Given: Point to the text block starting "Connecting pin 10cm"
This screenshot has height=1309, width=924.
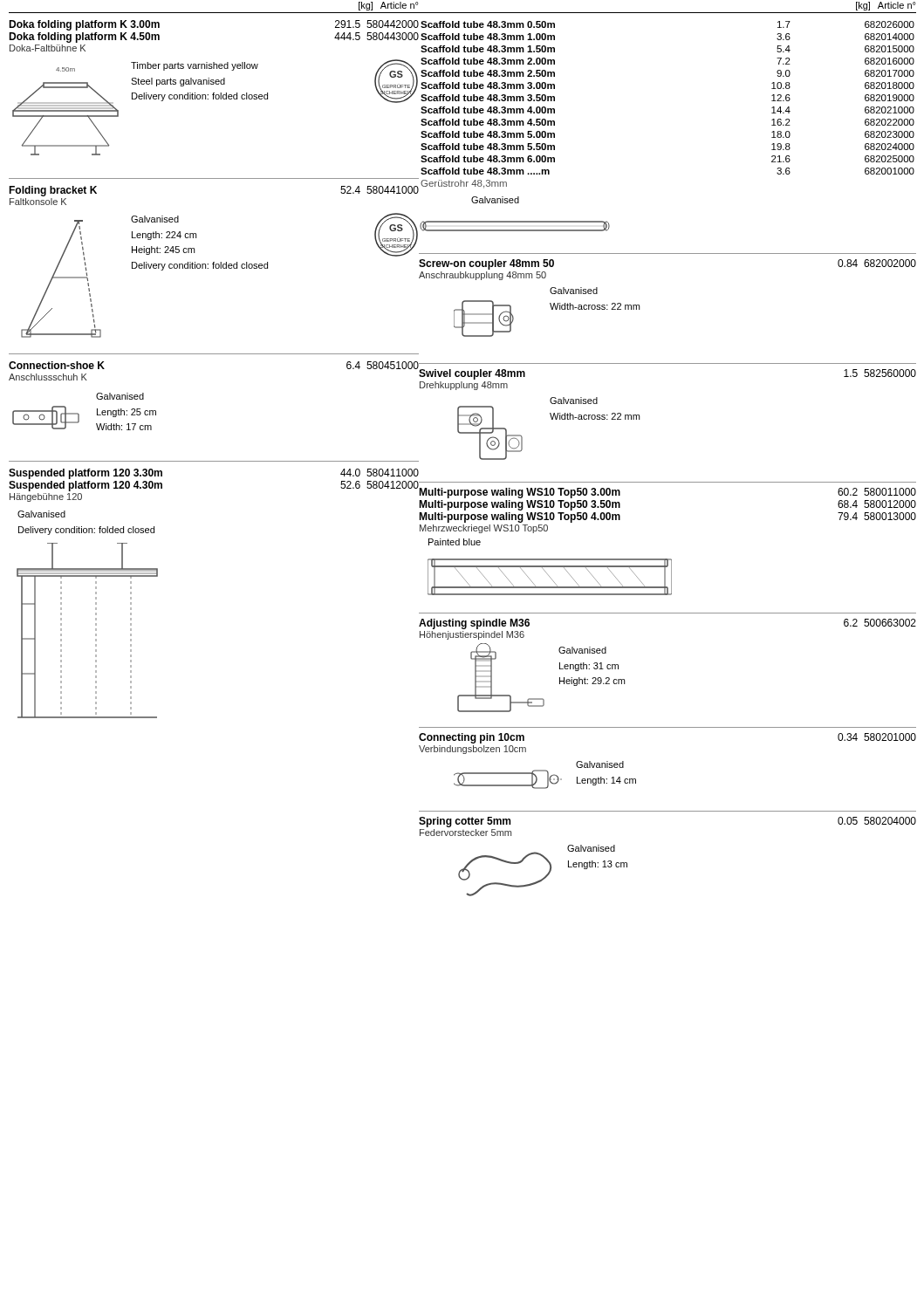Looking at the screenshot, I should point(474,738).
